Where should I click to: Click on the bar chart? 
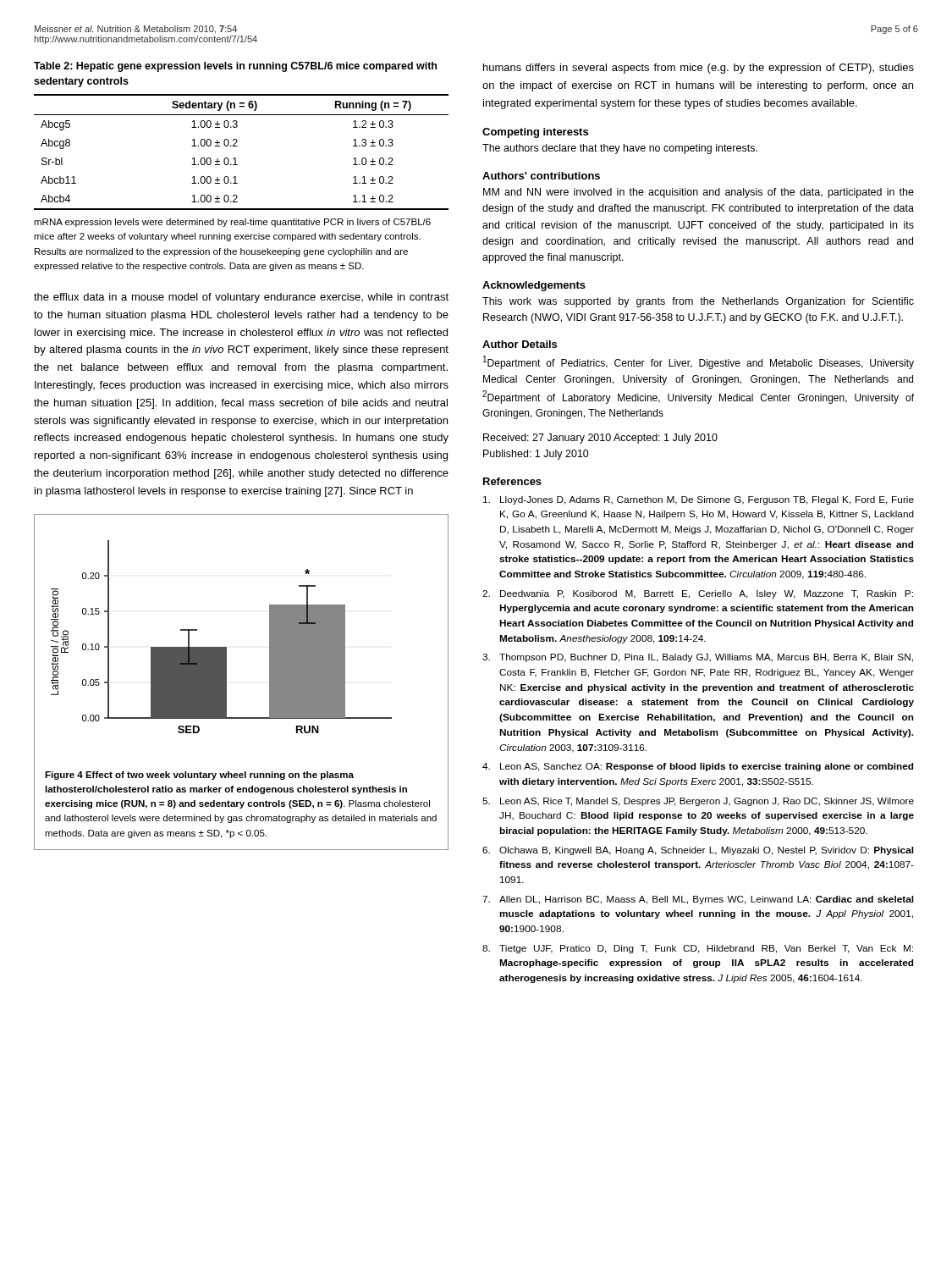pos(241,643)
